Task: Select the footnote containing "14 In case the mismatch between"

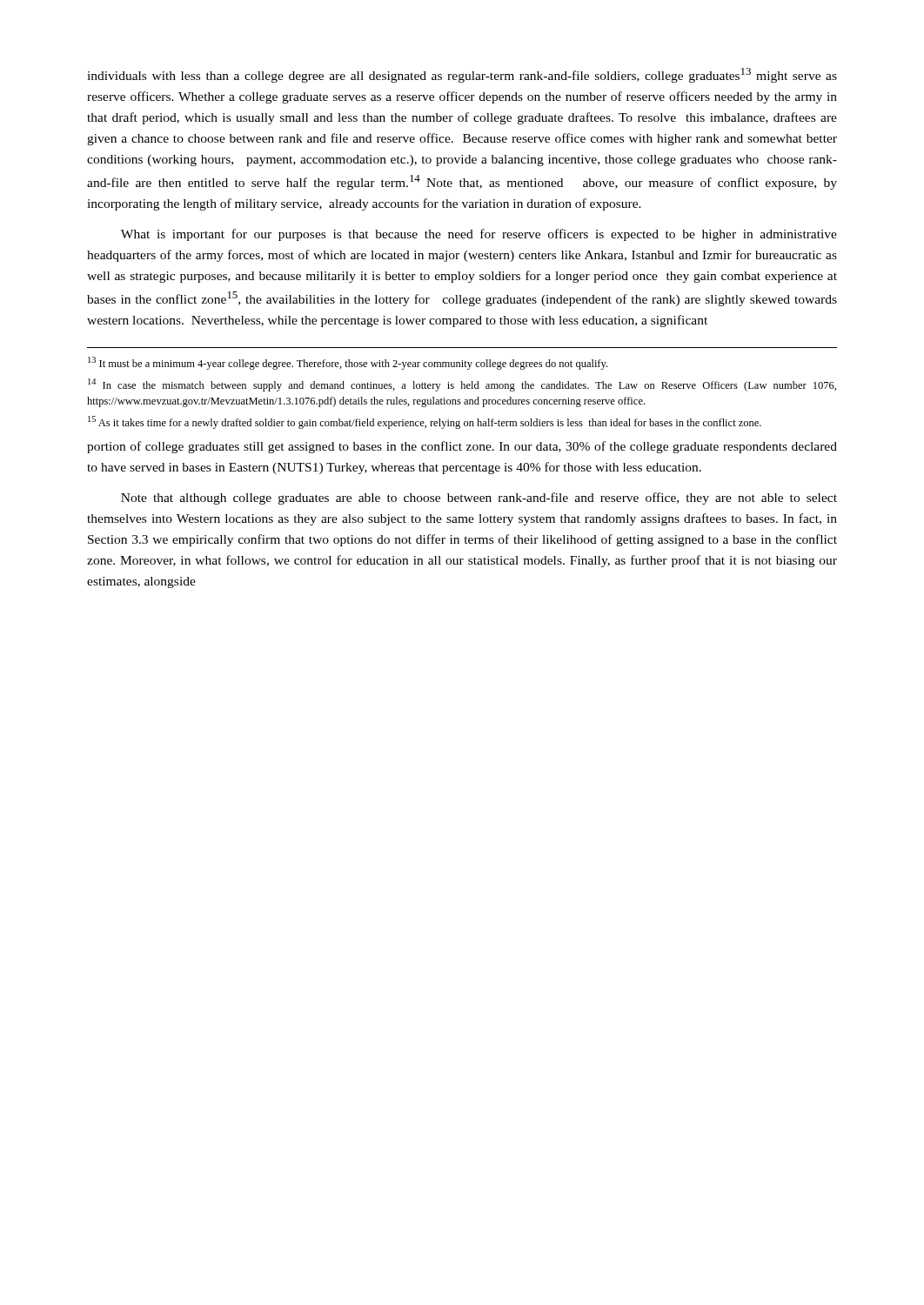Action: click(462, 392)
